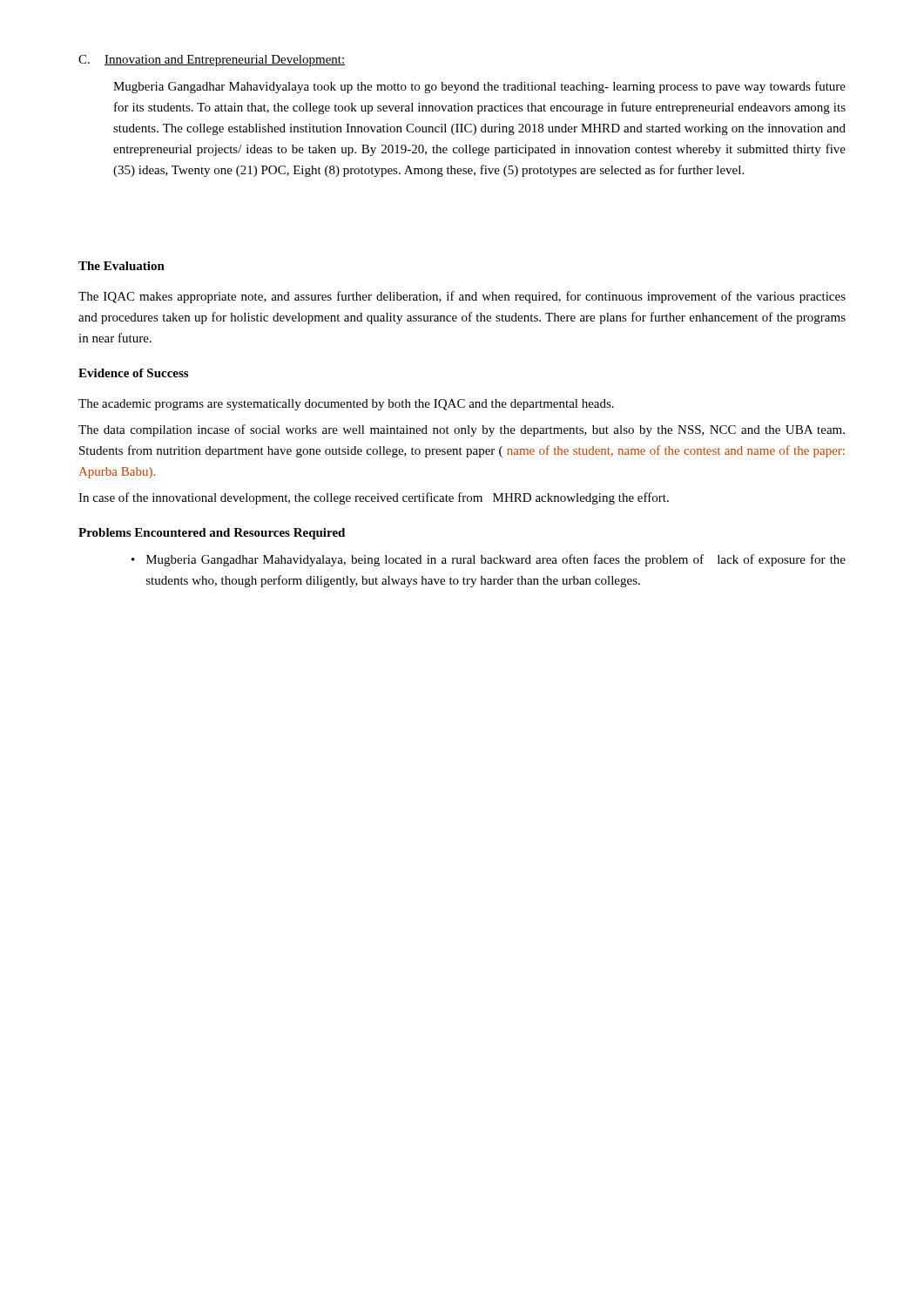Screen dimensions: 1307x924
Task: Select the region starting "The academic programs are systematically documented"
Action: point(462,403)
